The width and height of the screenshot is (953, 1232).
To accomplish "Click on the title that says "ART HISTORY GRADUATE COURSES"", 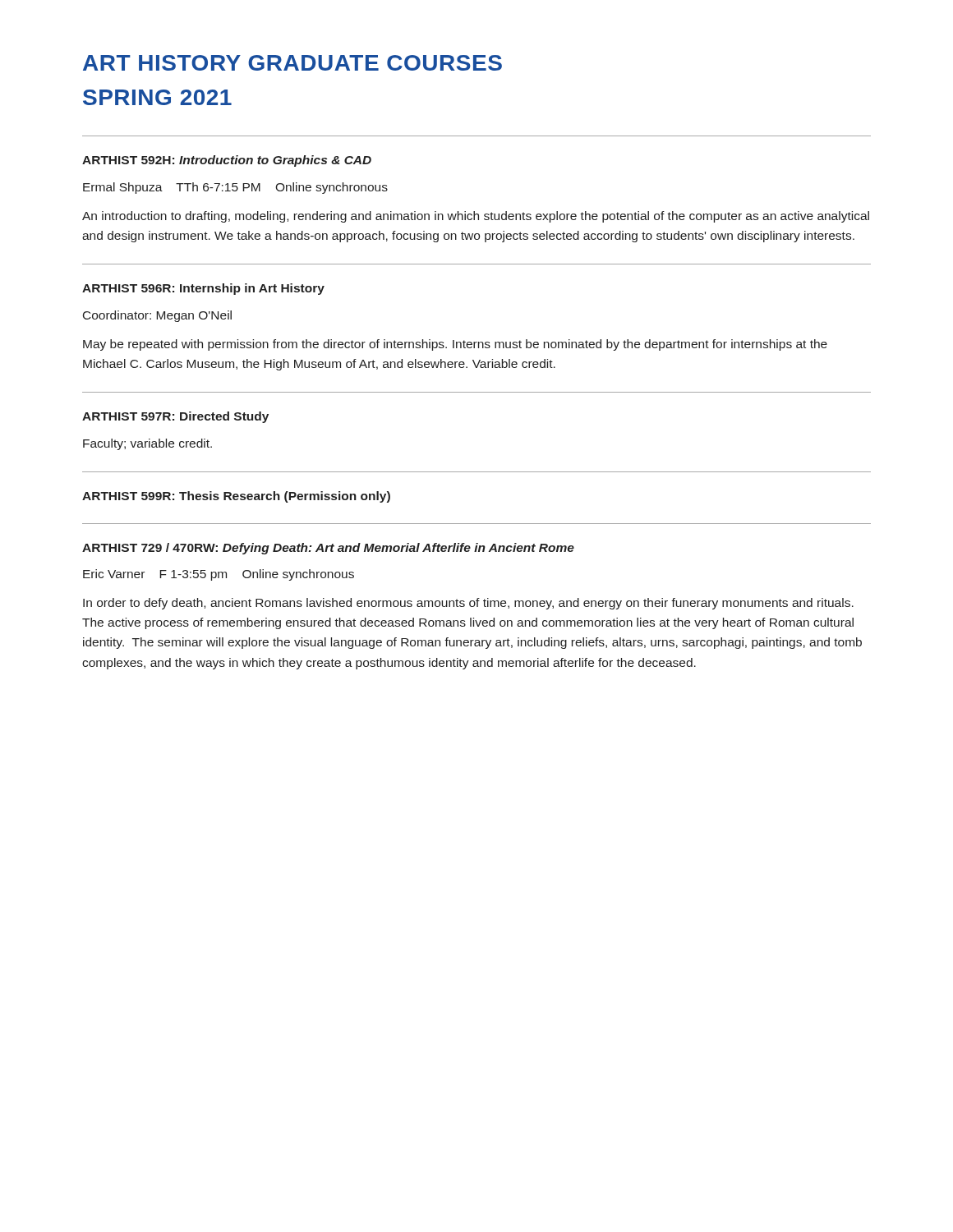I will (293, 63).
